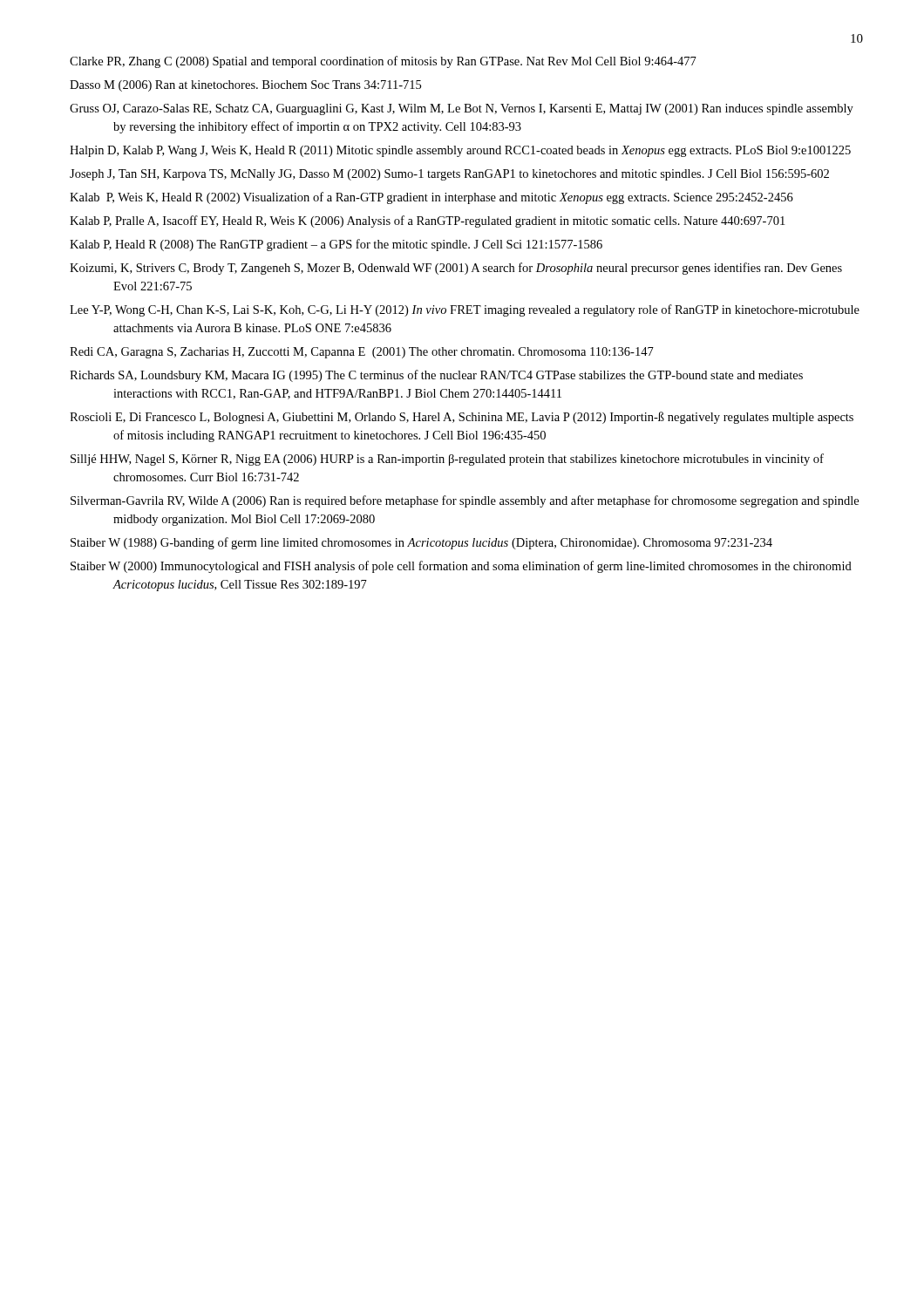
Task: Click the passage that begins "Staiber W (1988) G-banding of"
Action: tap(421, 543)
